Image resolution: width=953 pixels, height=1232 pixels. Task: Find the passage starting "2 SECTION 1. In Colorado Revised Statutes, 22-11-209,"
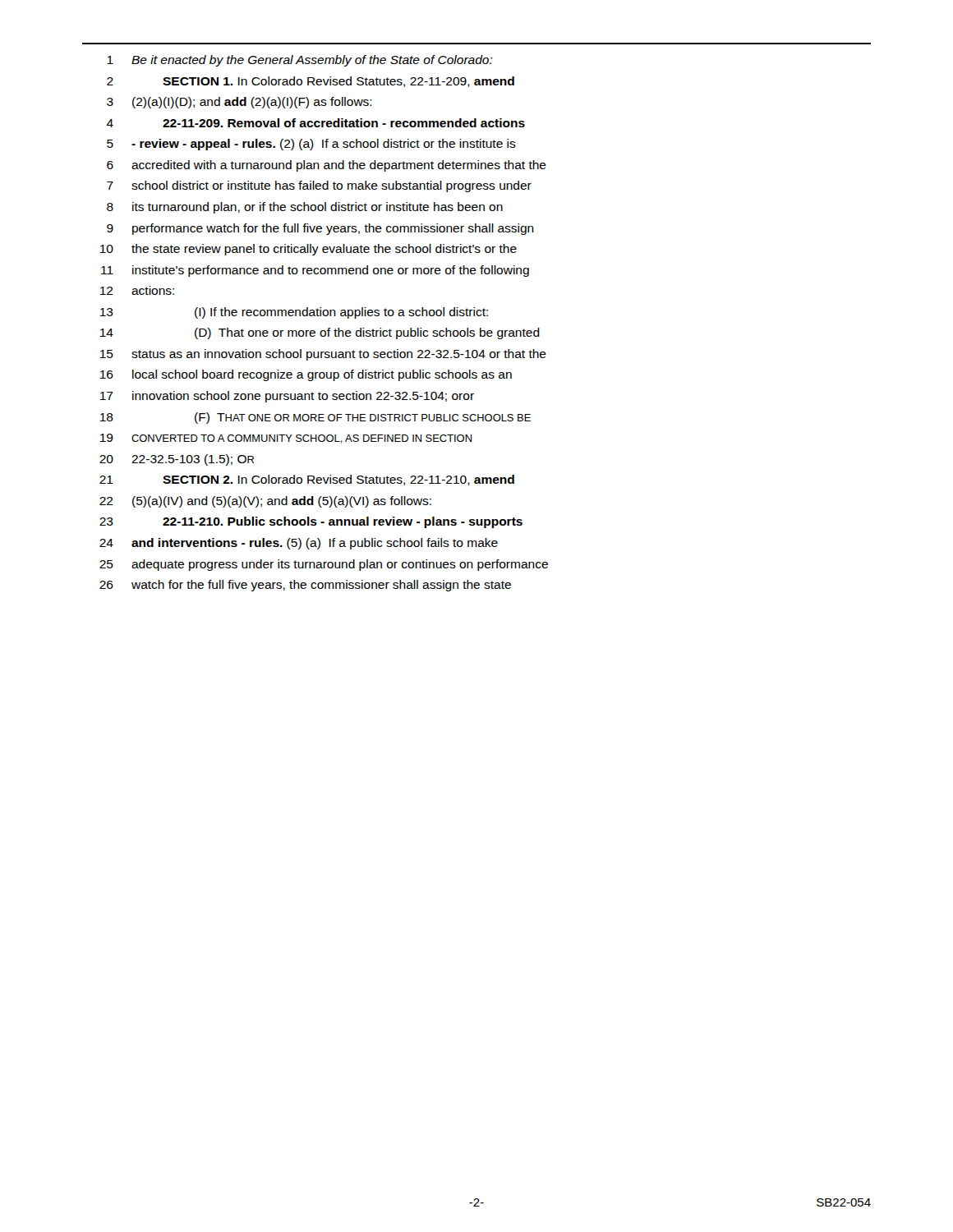click(476, 81)
